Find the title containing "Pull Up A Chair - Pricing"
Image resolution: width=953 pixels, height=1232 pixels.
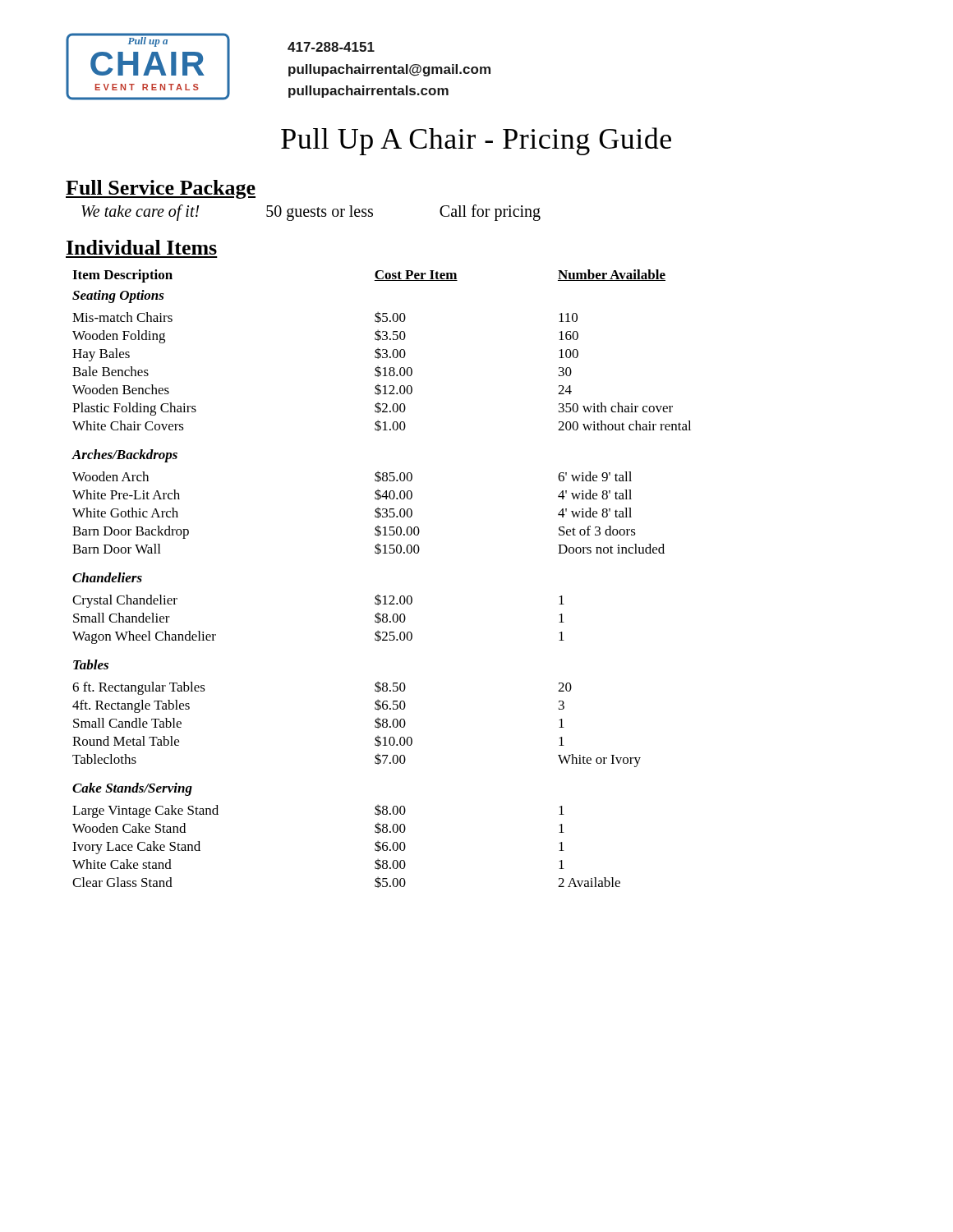(476, 139)
